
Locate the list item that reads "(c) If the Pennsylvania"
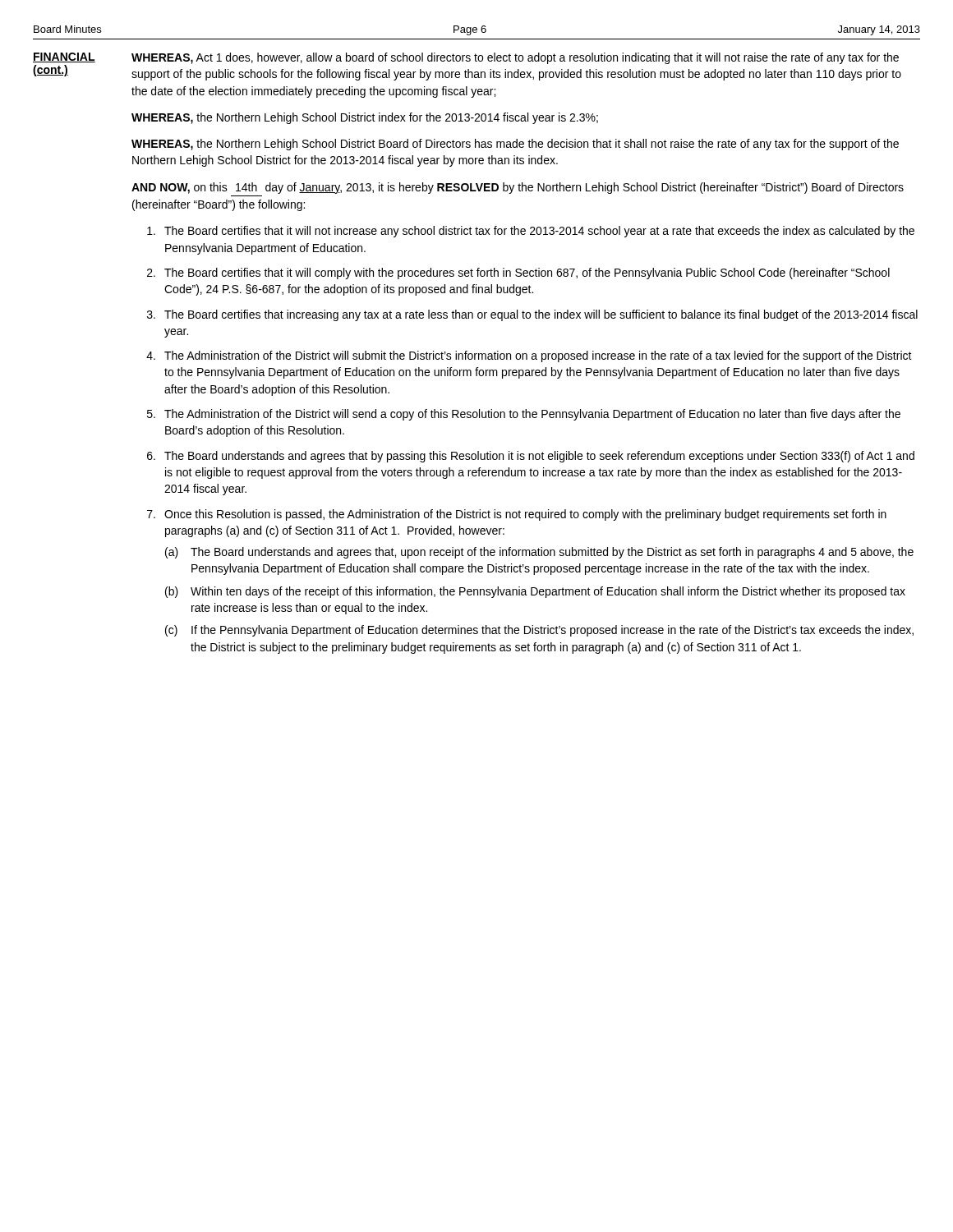[542, 639]
